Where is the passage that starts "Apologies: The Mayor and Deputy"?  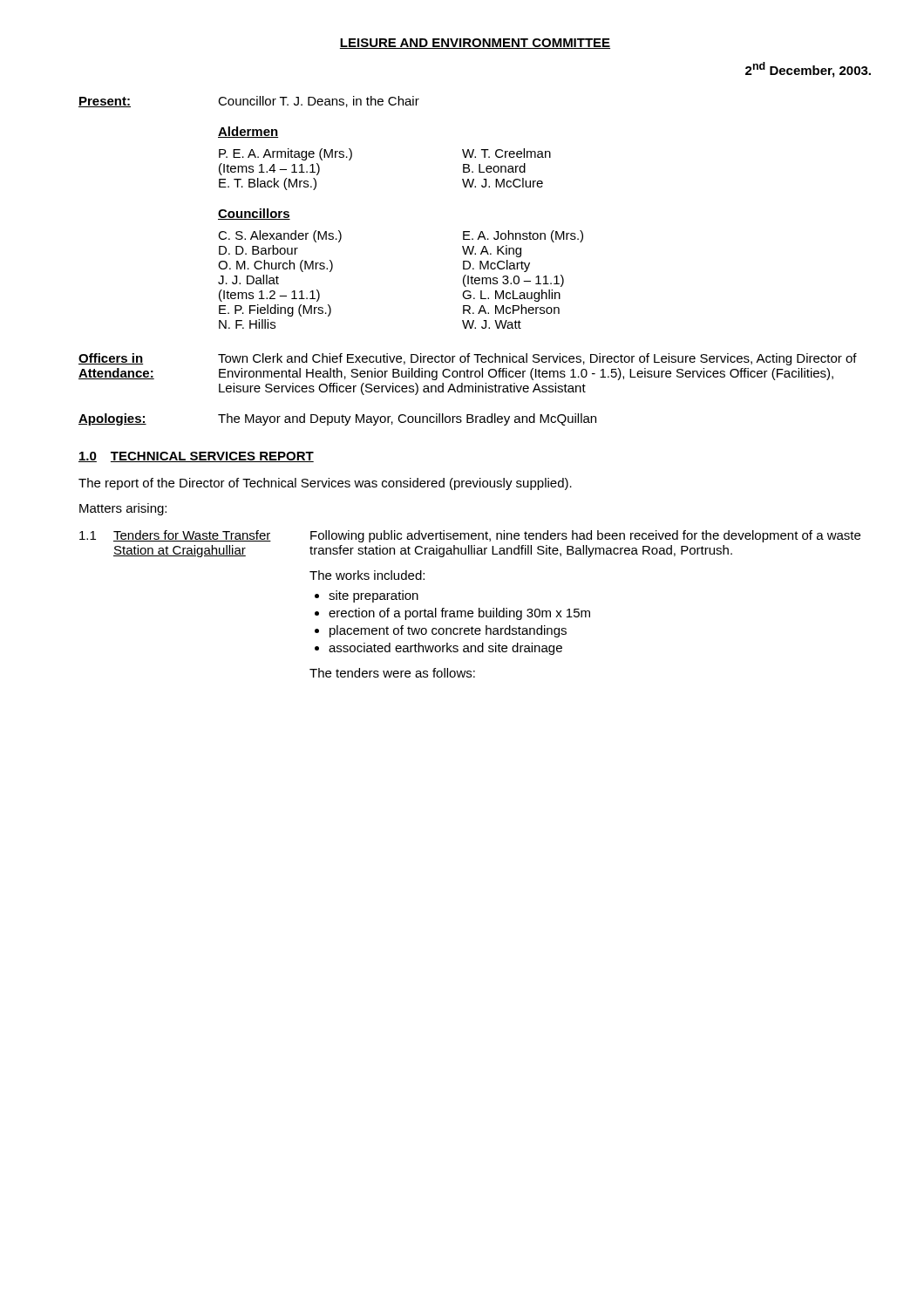pos(475,418)
